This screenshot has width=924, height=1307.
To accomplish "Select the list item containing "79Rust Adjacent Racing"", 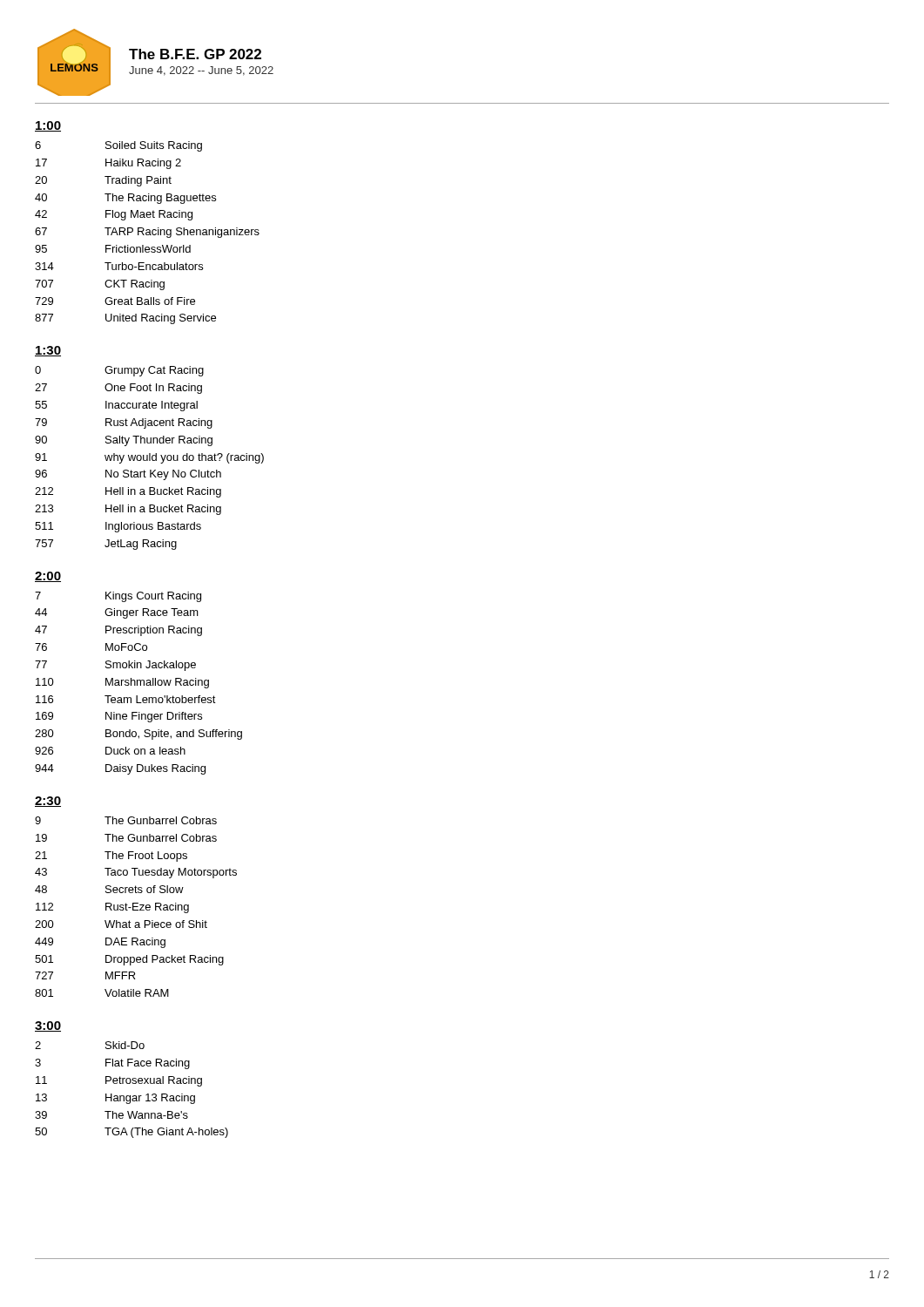I will click(x=124, y=423).
